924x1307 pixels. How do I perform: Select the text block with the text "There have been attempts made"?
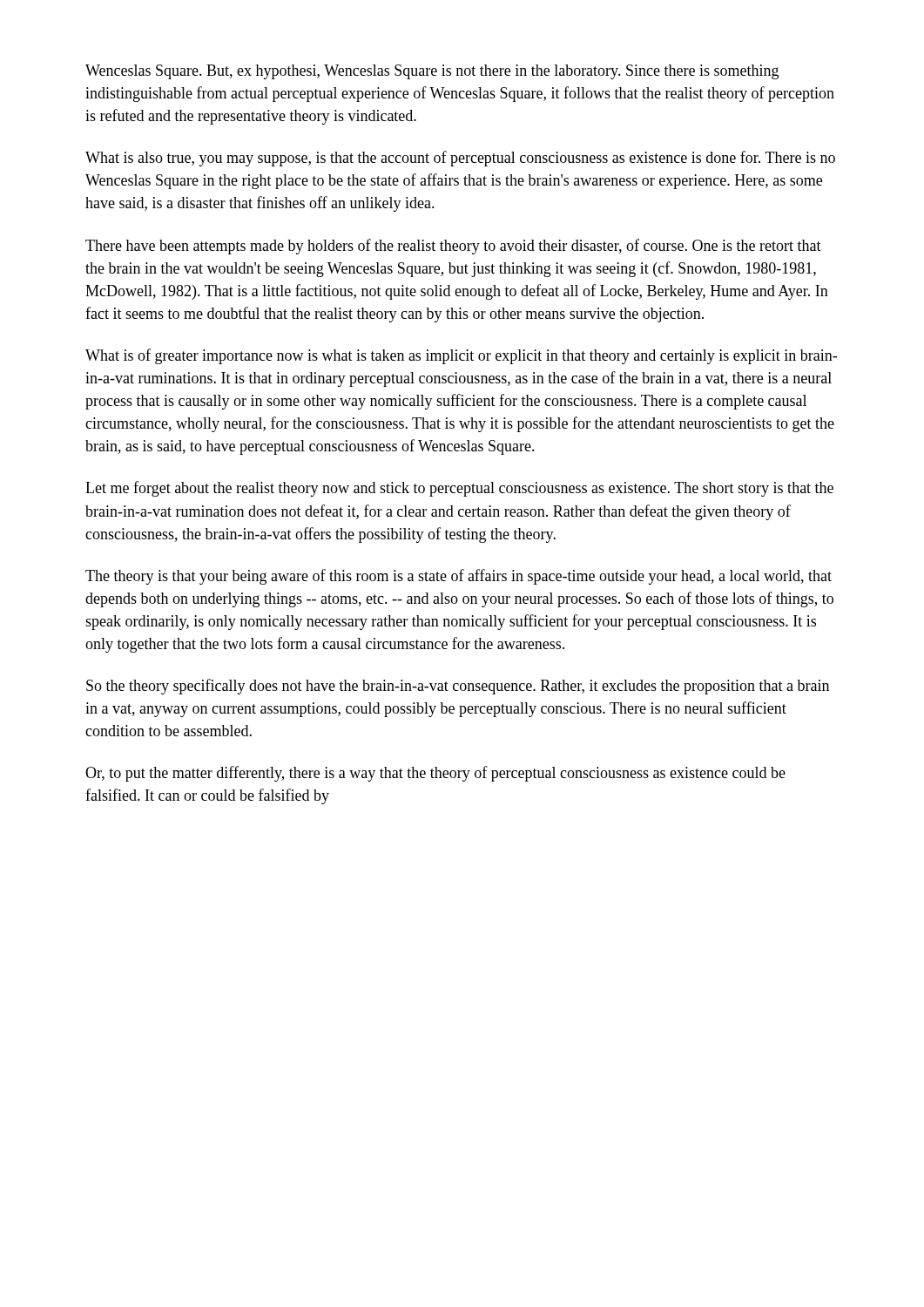point(457,279)
